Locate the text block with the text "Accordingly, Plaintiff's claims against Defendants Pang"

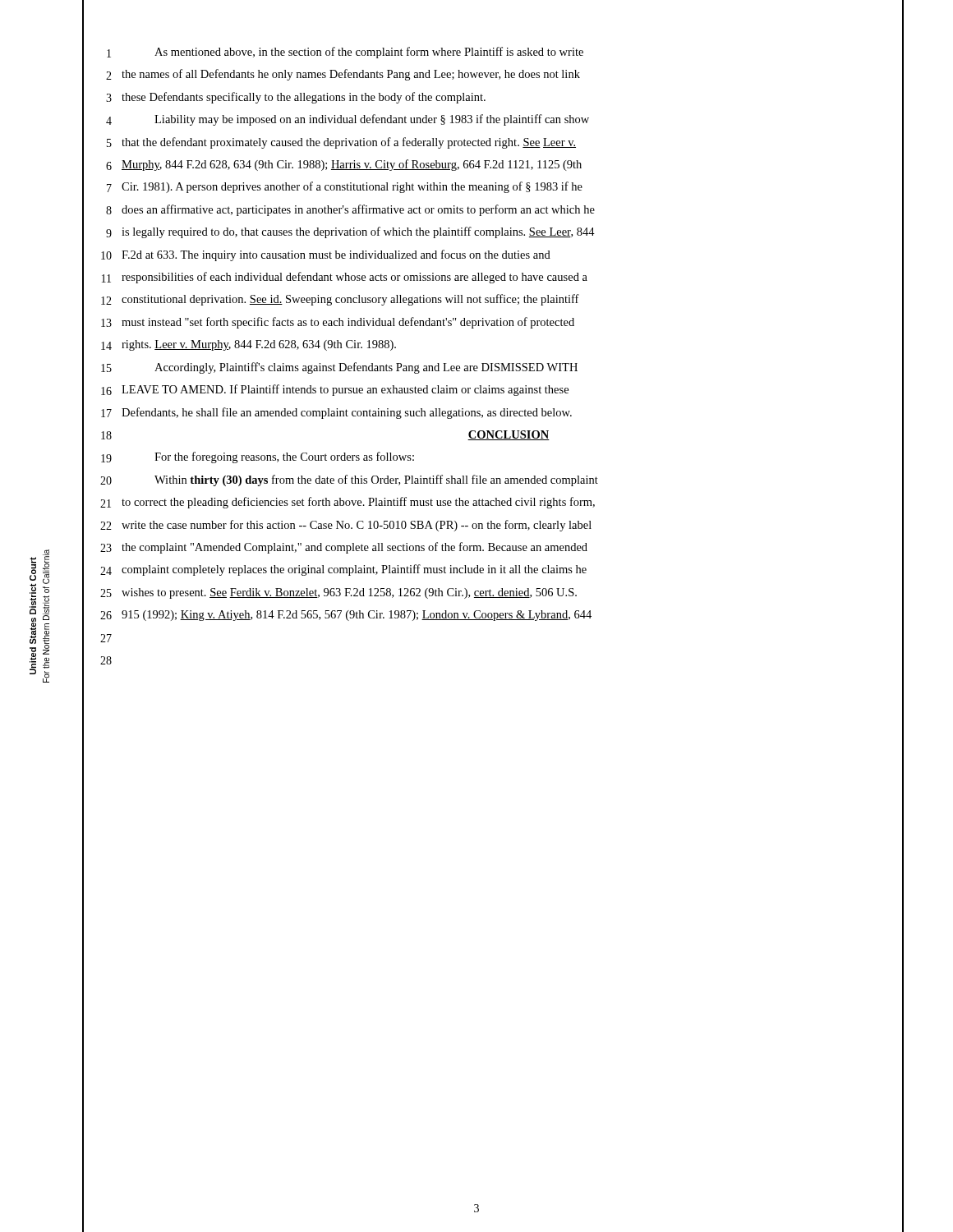509,390
